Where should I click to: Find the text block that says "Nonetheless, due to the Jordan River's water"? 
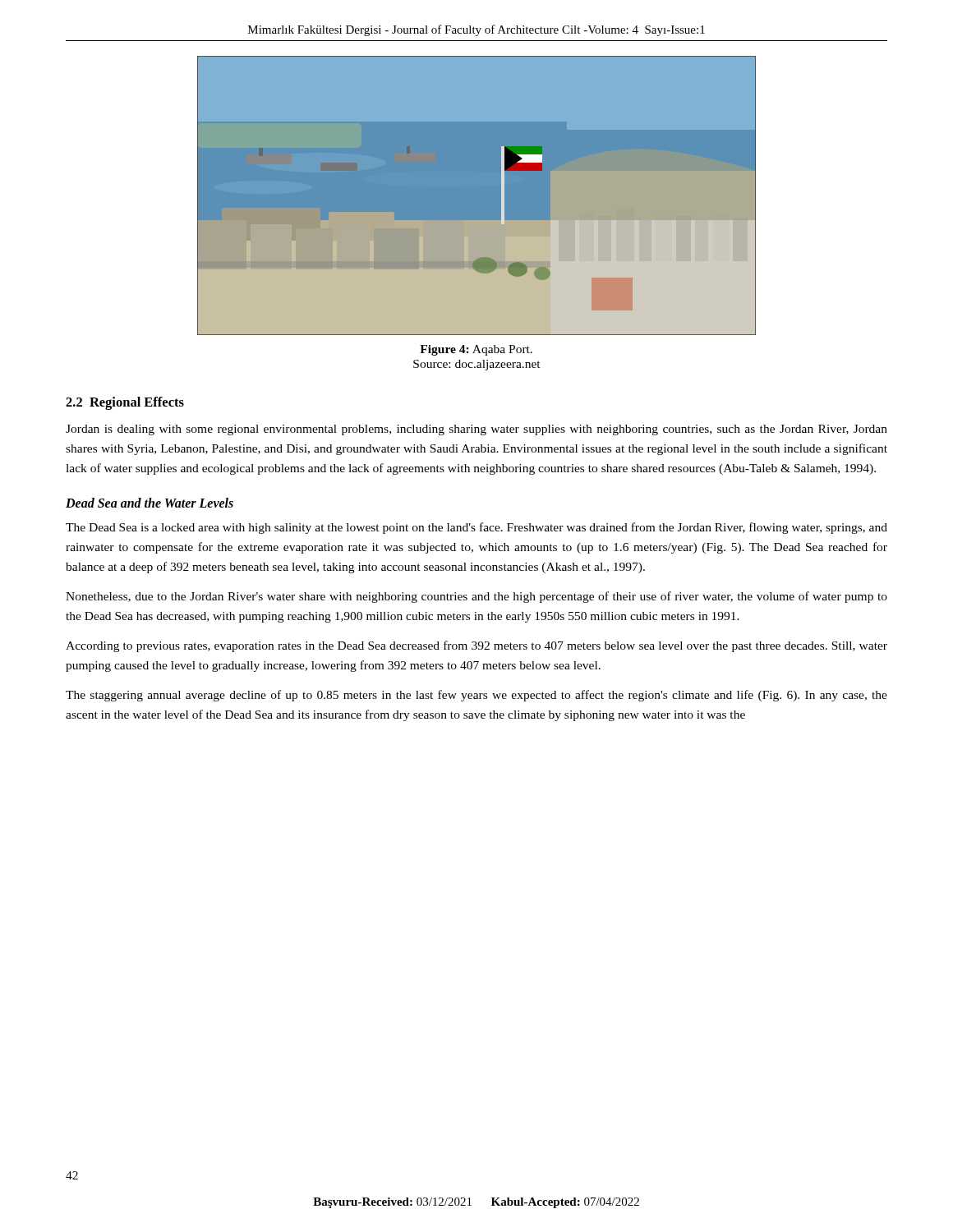tap(476, 606)
